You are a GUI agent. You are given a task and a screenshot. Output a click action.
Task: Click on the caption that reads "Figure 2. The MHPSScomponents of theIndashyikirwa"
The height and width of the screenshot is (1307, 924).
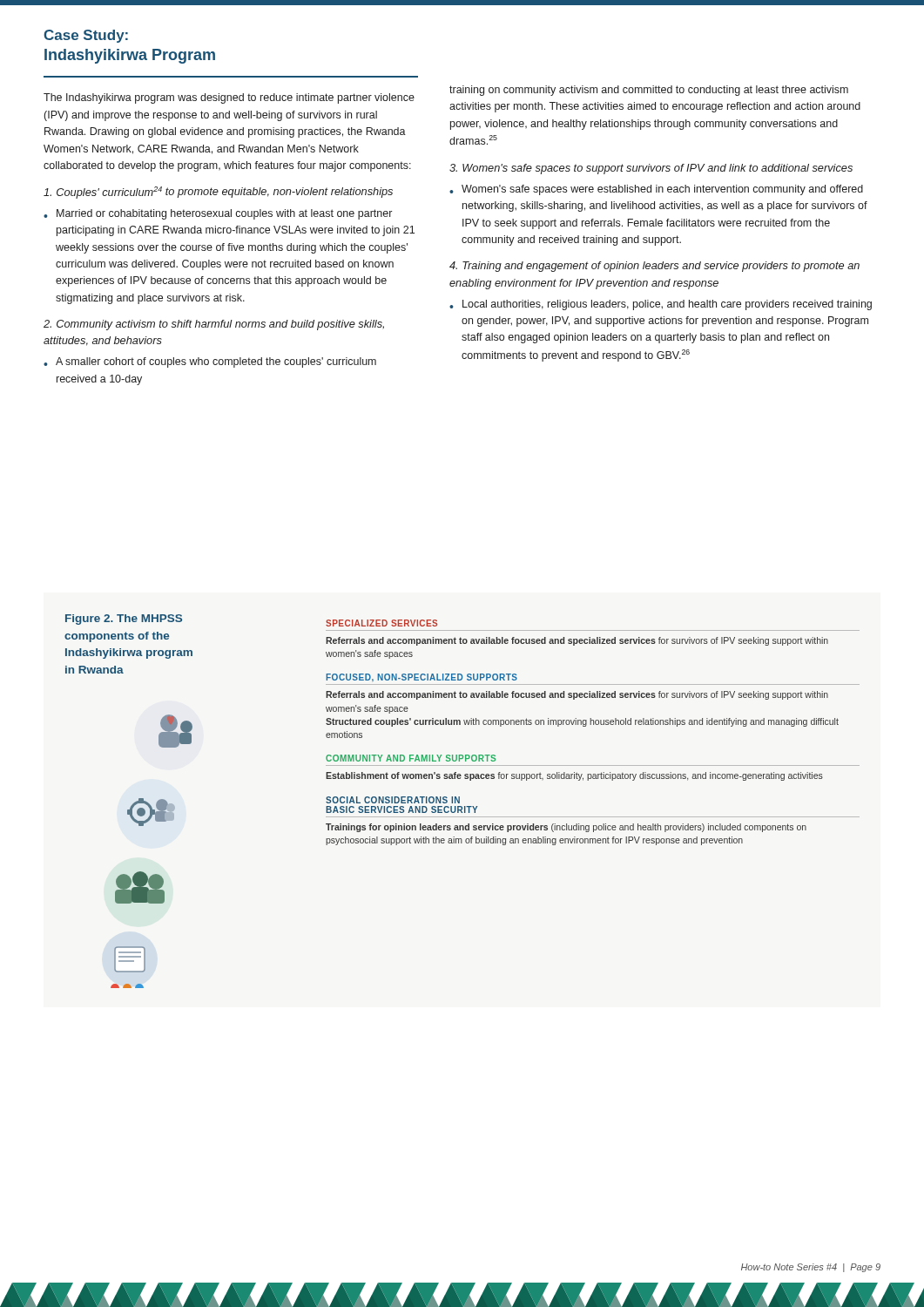click(186, 644)
